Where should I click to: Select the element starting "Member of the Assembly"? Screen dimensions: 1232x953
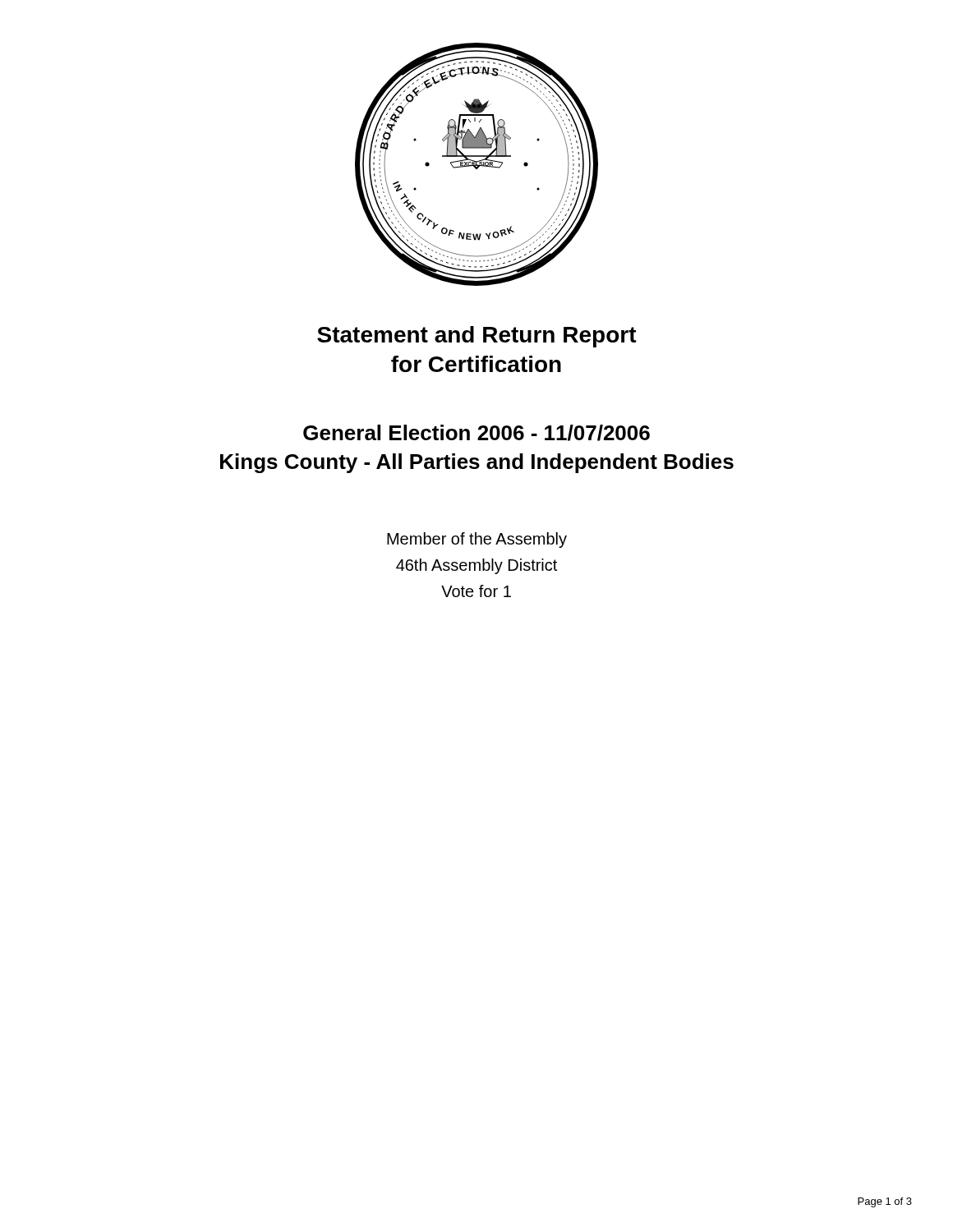[476, 565]
